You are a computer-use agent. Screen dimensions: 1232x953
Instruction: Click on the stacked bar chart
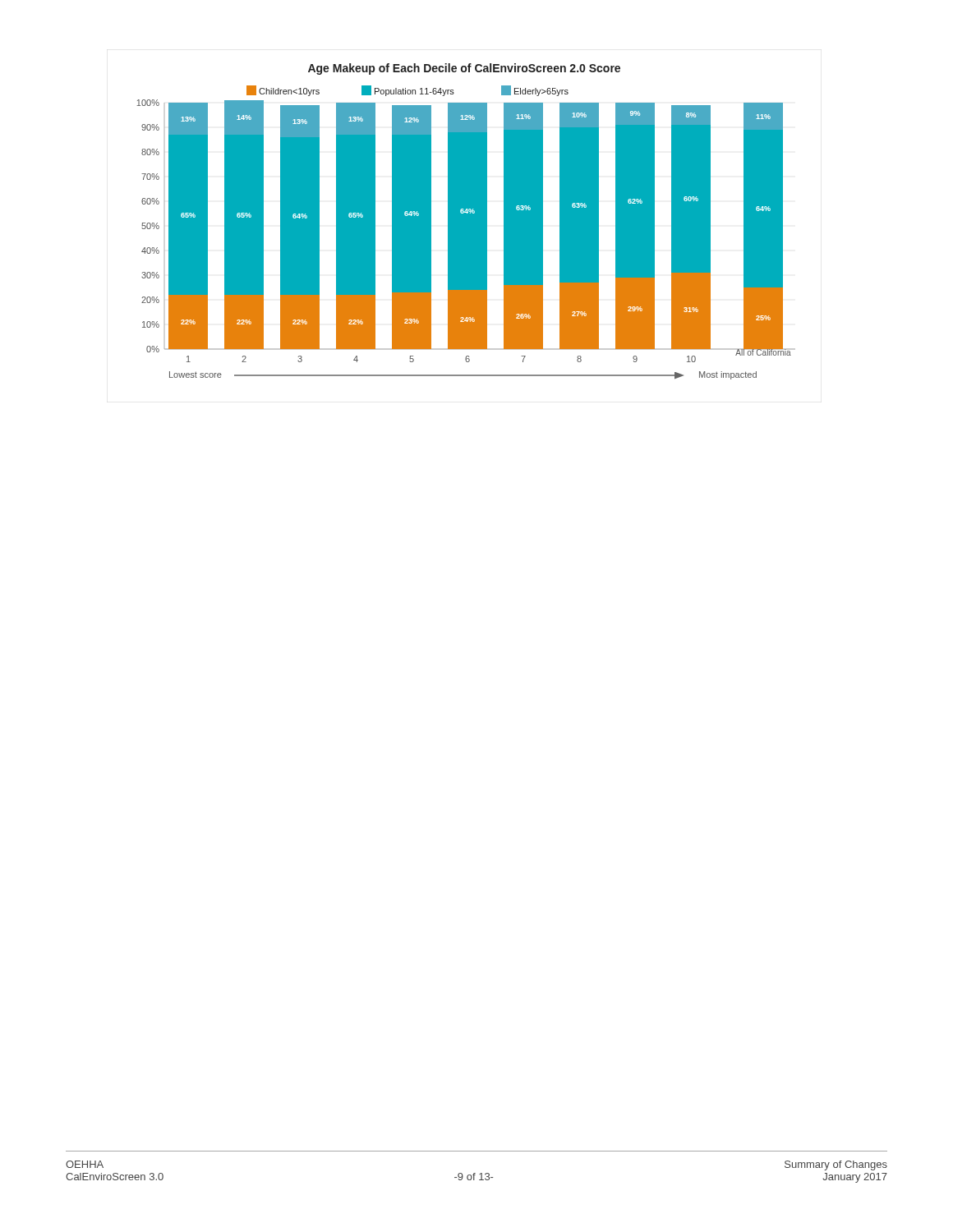[464, 226]
